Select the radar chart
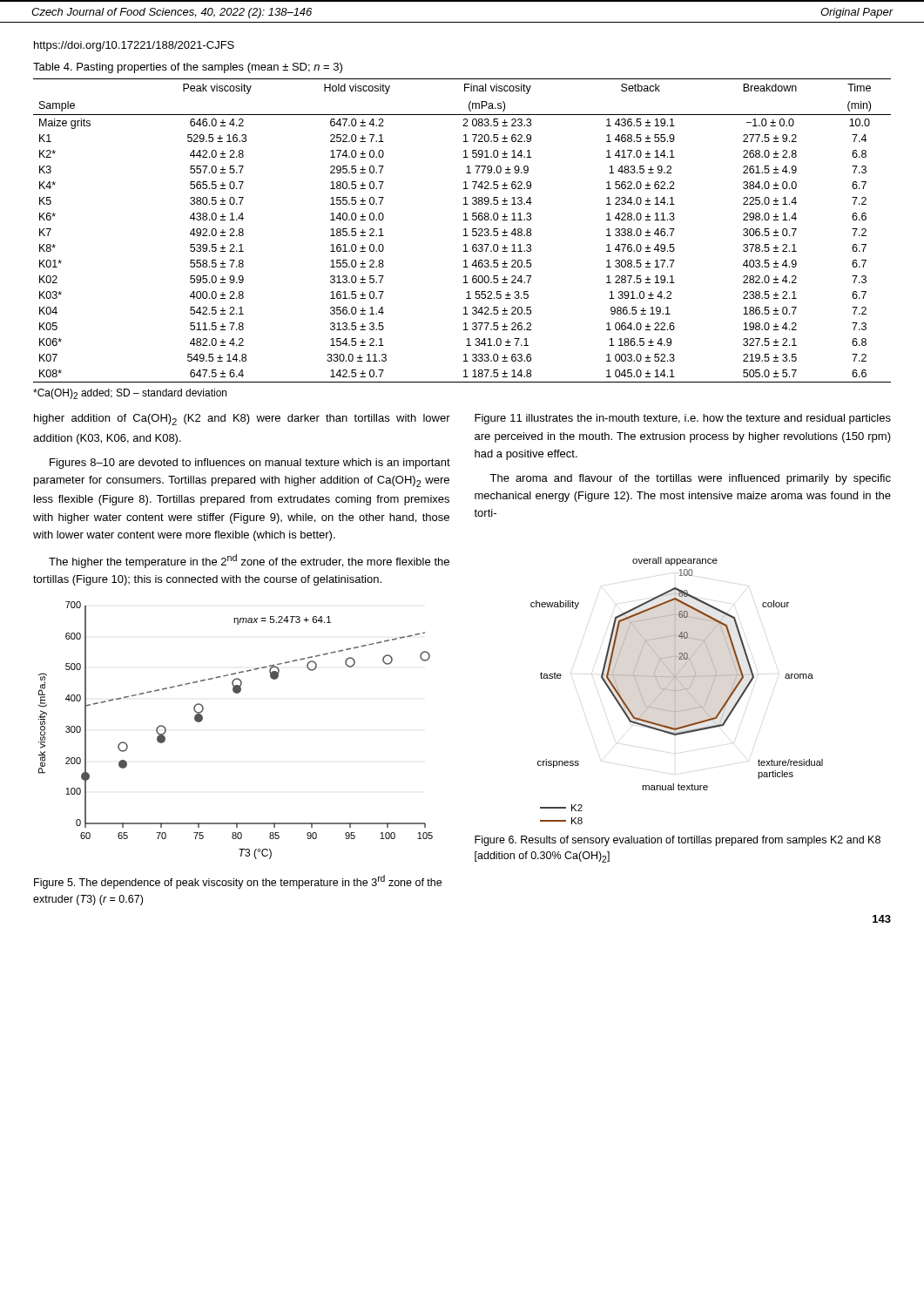The width and height of the screenshot is (924, 1307). coord(683,679)
